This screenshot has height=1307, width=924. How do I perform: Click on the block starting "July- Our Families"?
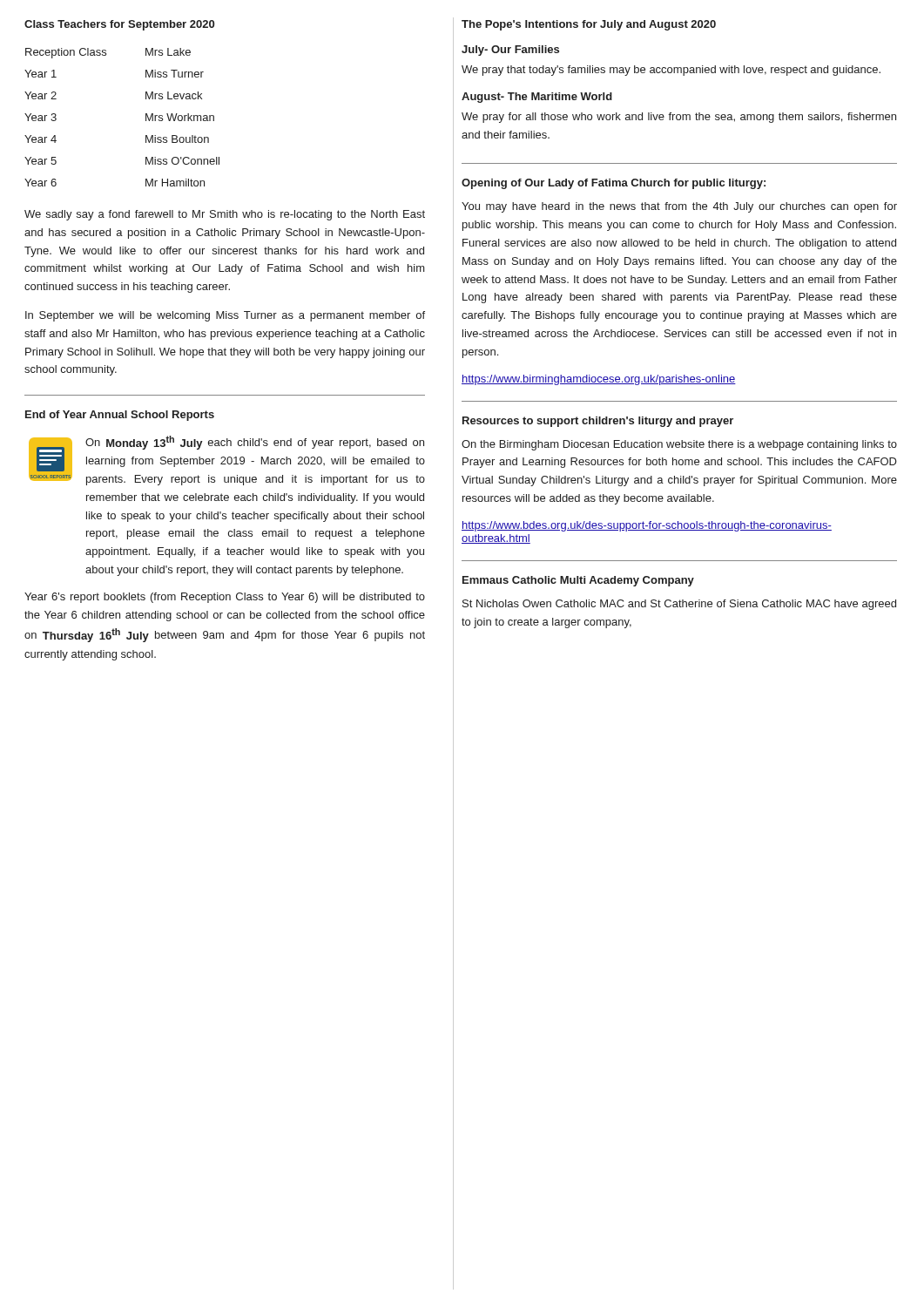click(x=511, y=49)
